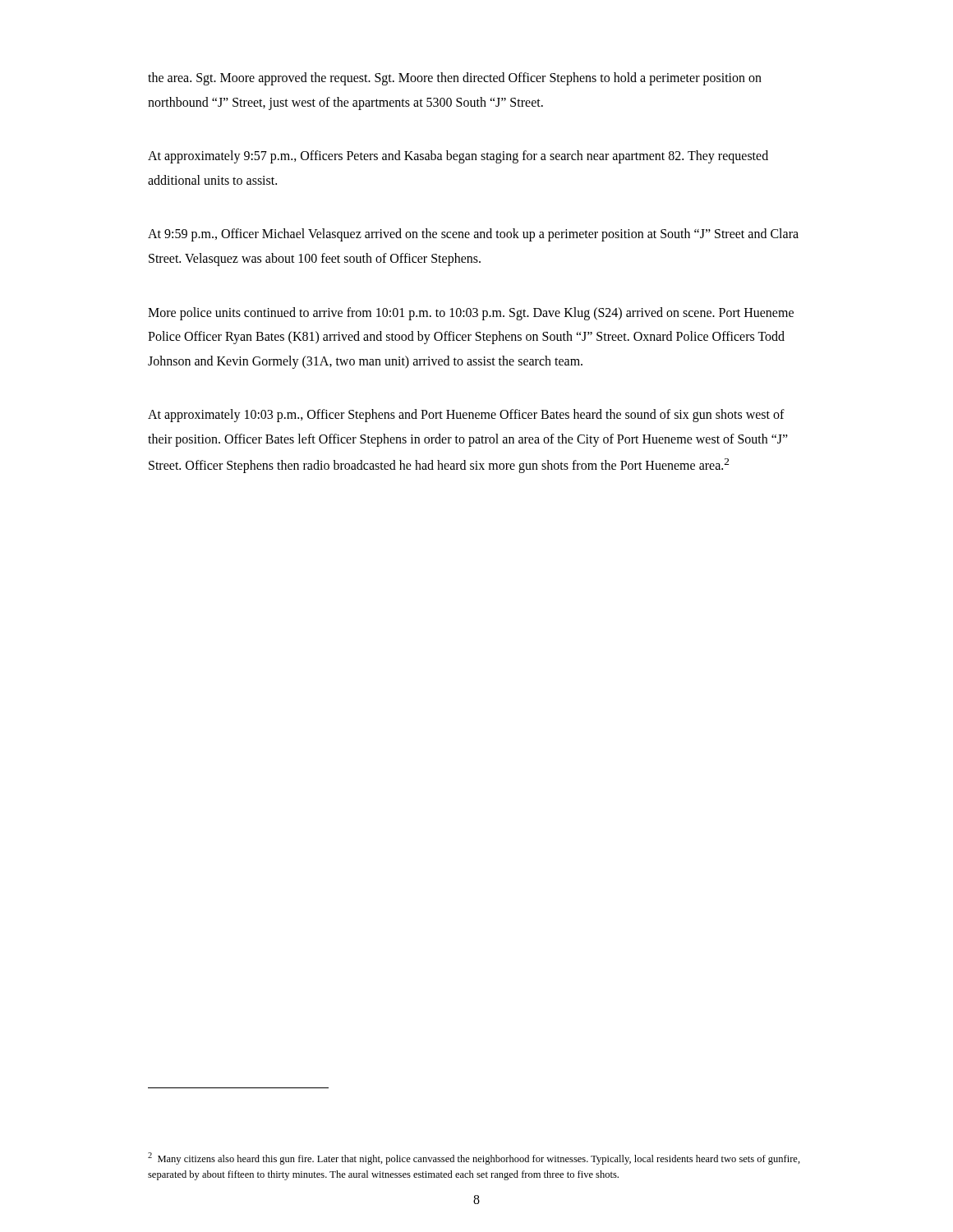Find the text block with the text "the area. Sgt. Moore approved"
This screenshot has width=953, height=1232.
[455, 90]
